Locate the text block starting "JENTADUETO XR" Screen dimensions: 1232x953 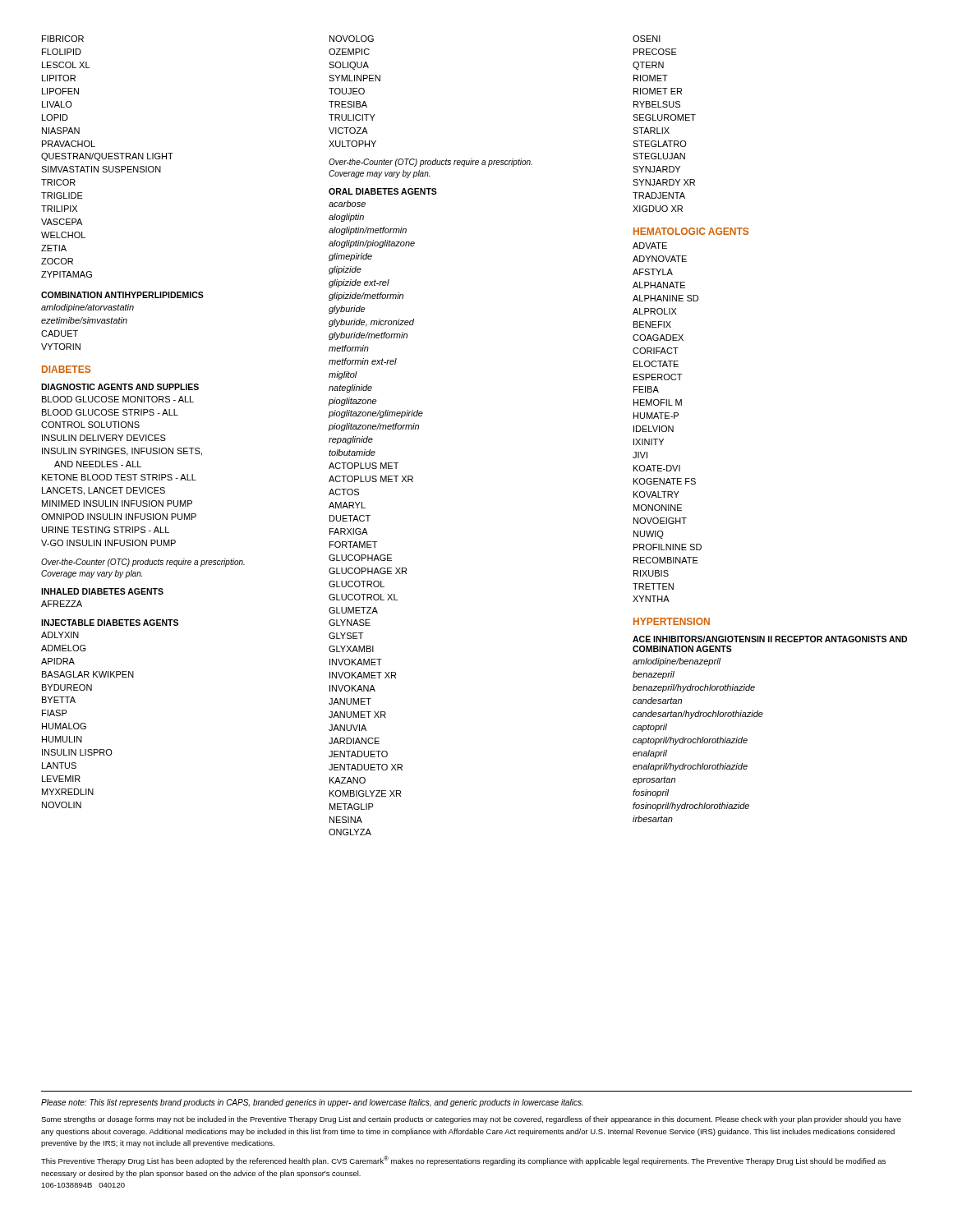[x=366, y=767]
